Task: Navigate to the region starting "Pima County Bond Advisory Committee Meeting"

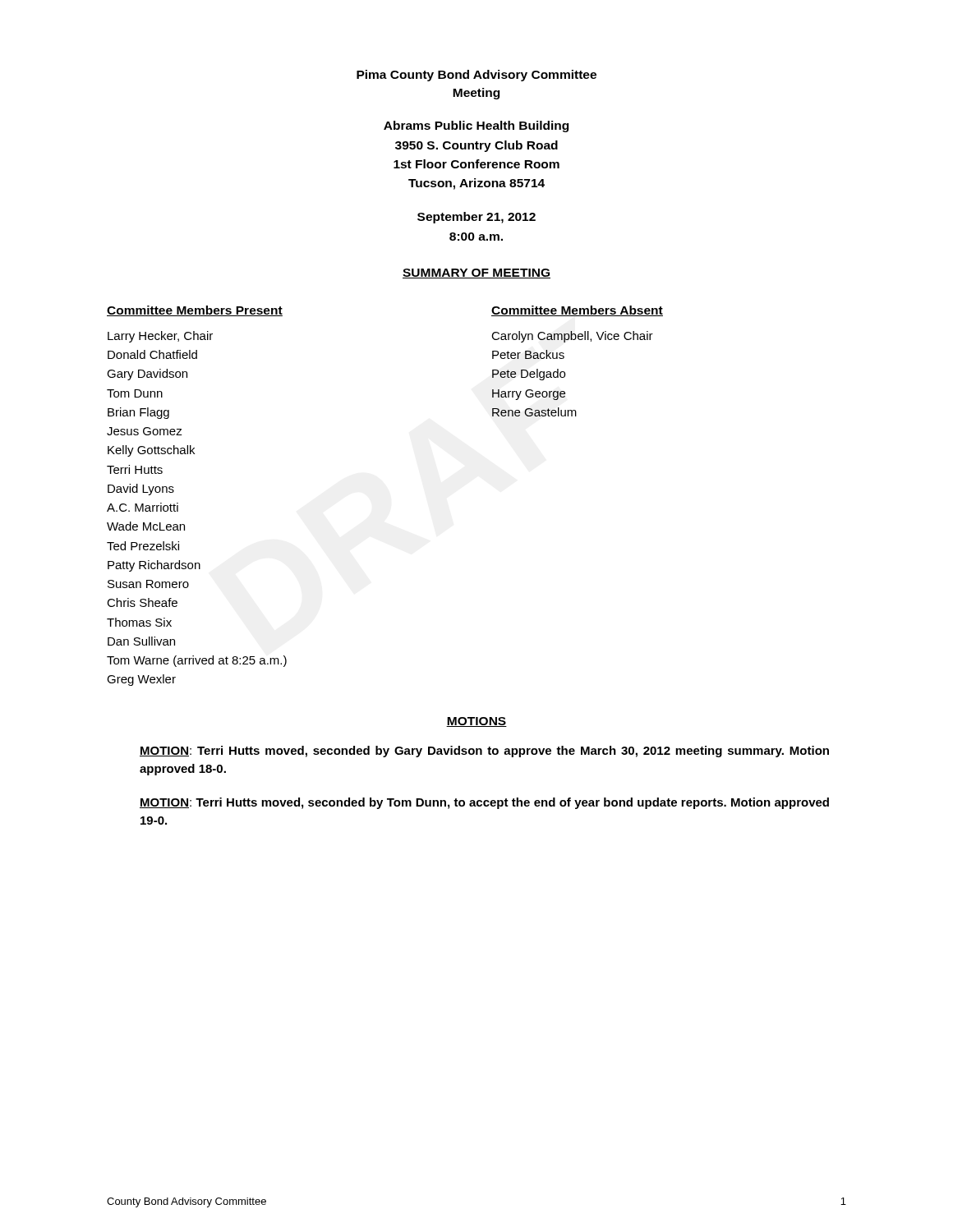Action: pyautogui.click(x=476, y=83)
